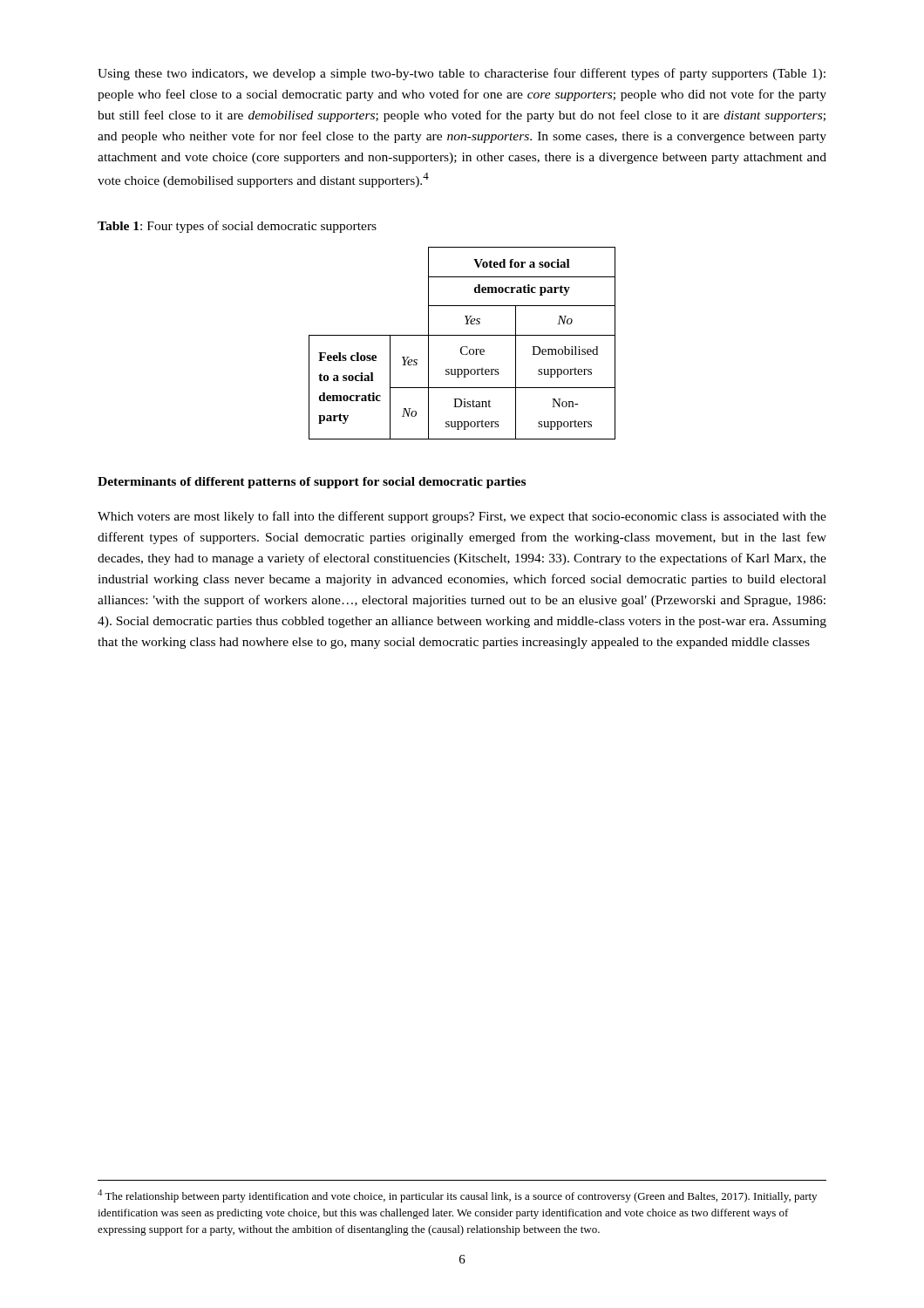Click the footnote
The height and width of the screenshot is (1308, 924).
pos(457,1211)
